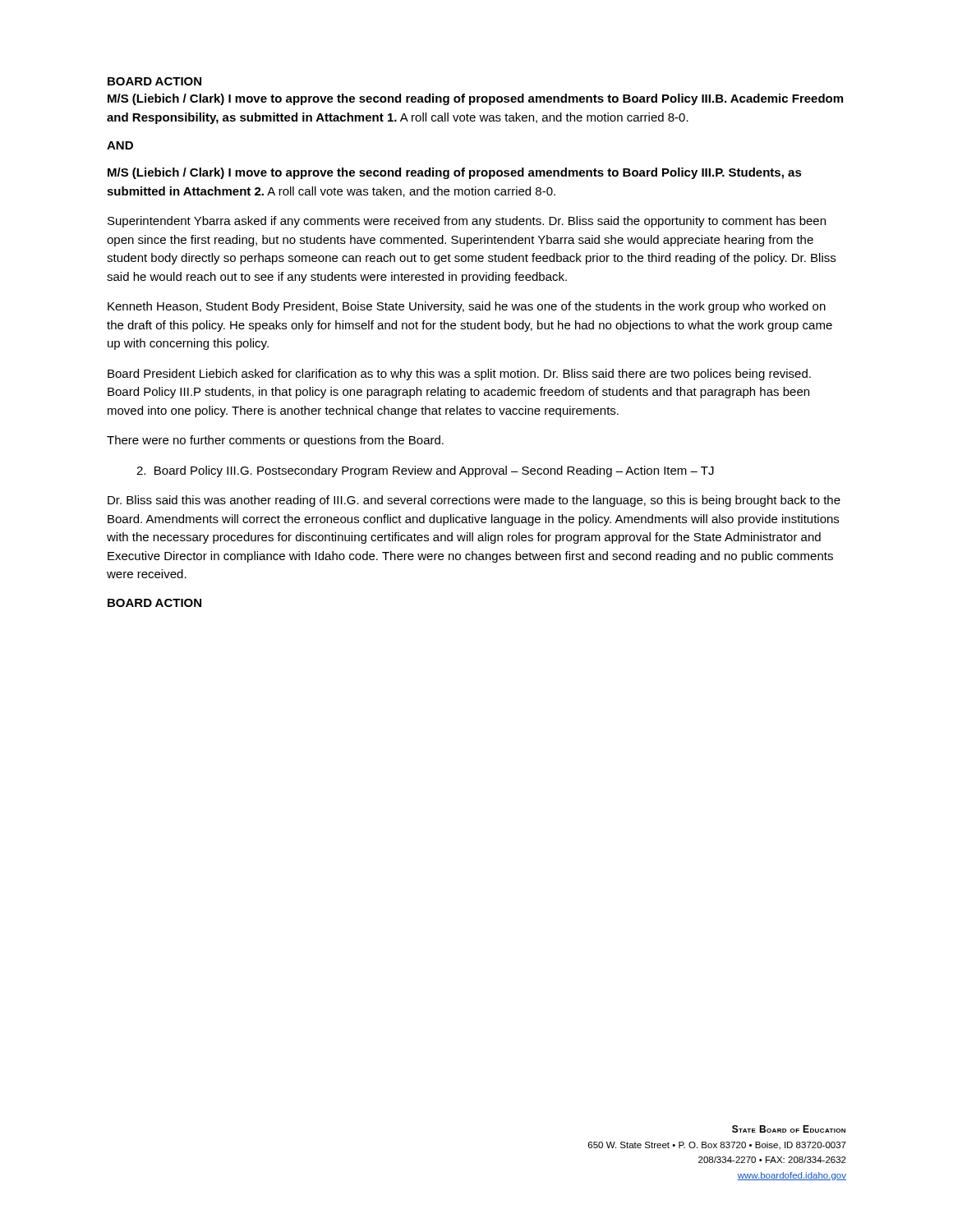Find the region starting "Kenneth Heason, Student Body President, Boise"

(470, 324)
